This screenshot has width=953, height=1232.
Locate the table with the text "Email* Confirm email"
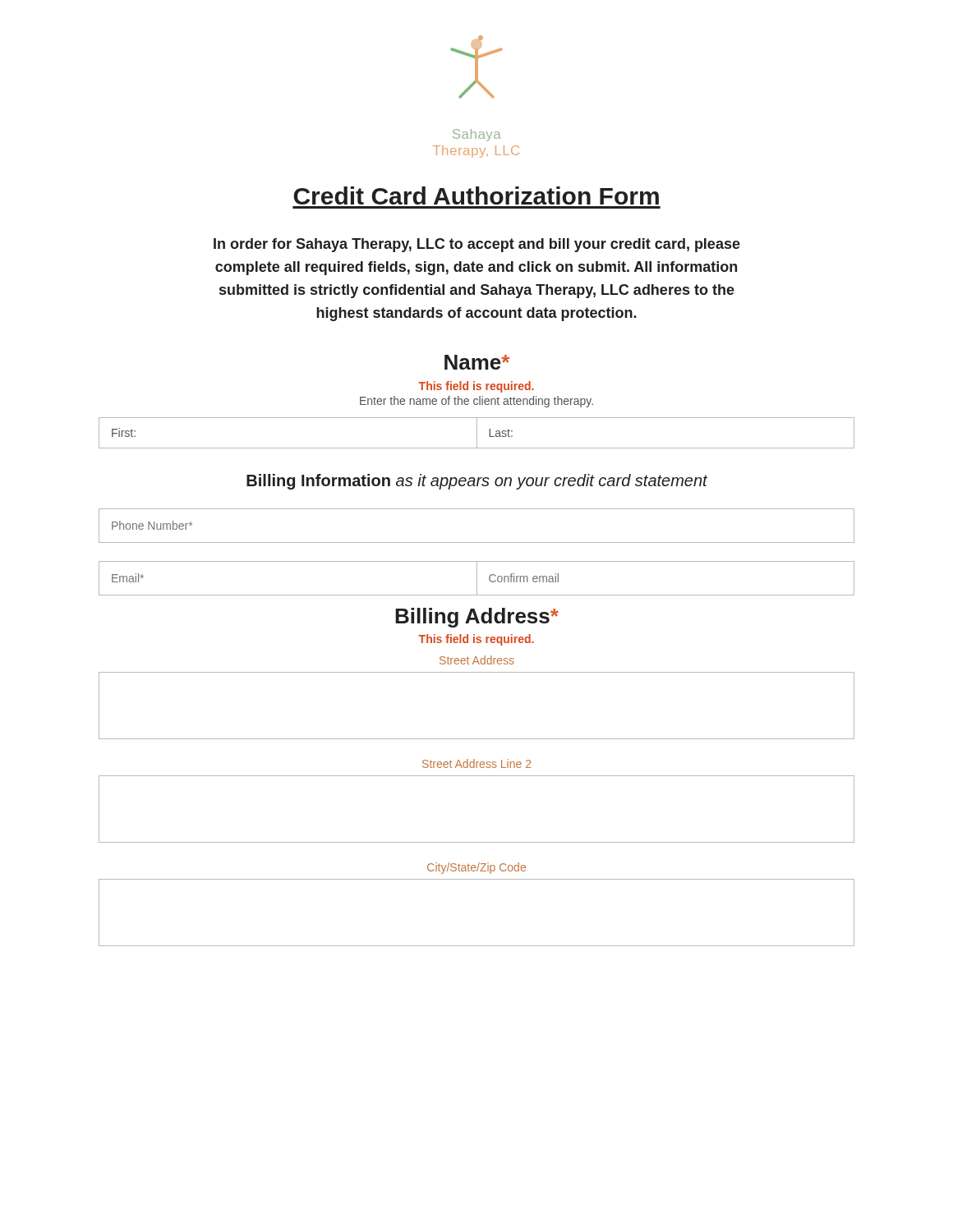click(476, 578)
